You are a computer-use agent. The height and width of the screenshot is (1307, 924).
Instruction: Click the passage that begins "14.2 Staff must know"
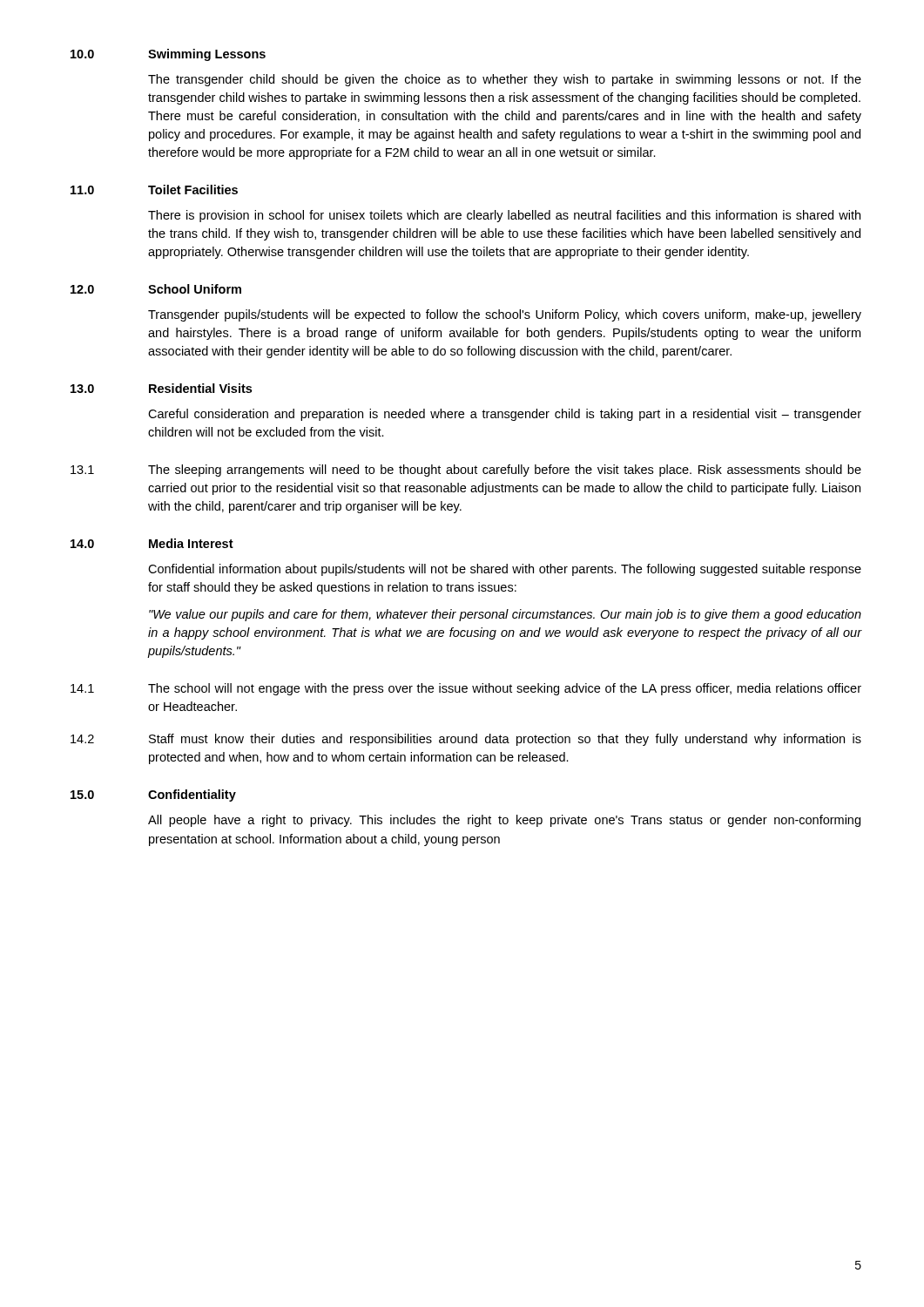[465, 749]
